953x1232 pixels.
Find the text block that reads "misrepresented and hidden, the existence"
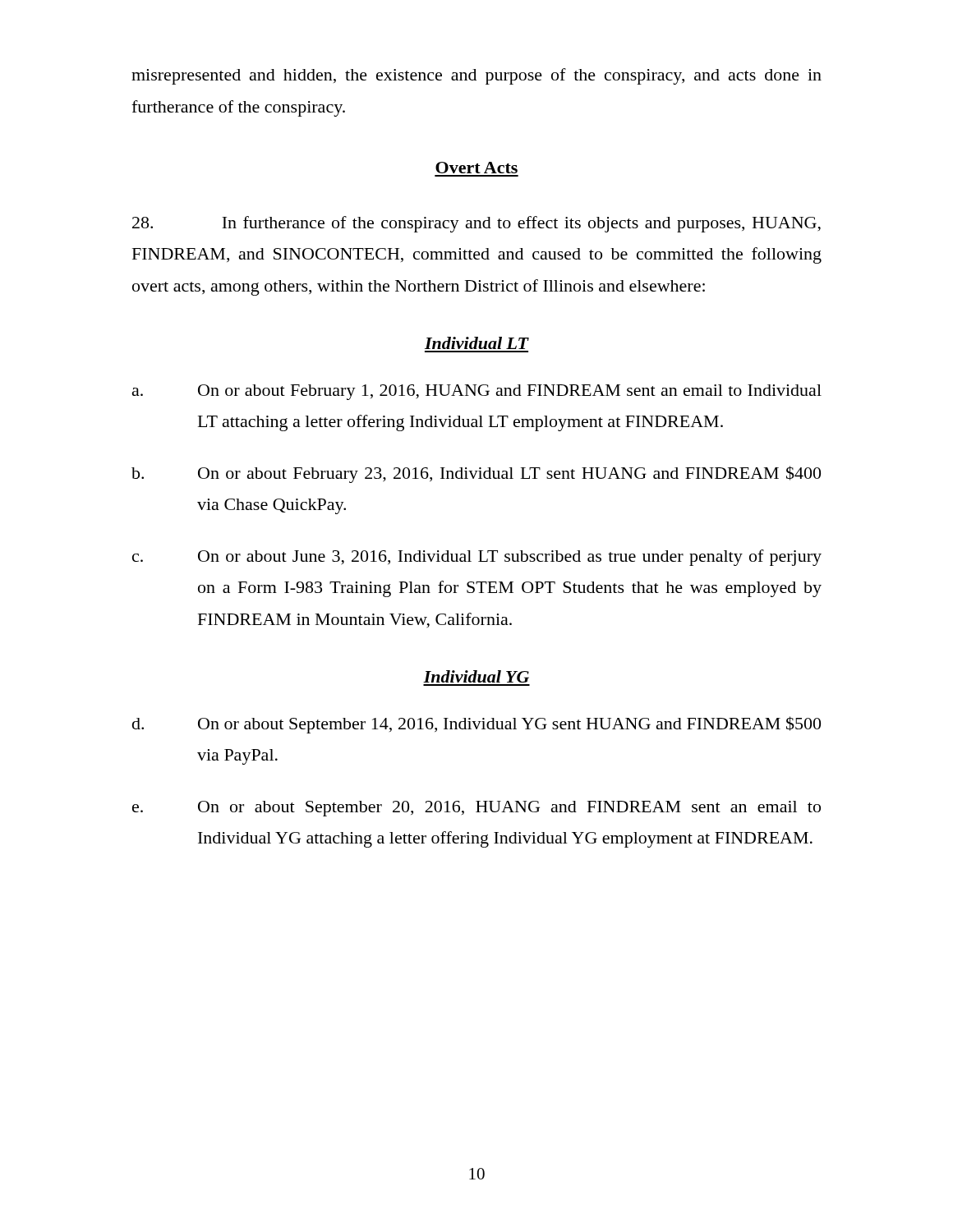coord(476,91)
